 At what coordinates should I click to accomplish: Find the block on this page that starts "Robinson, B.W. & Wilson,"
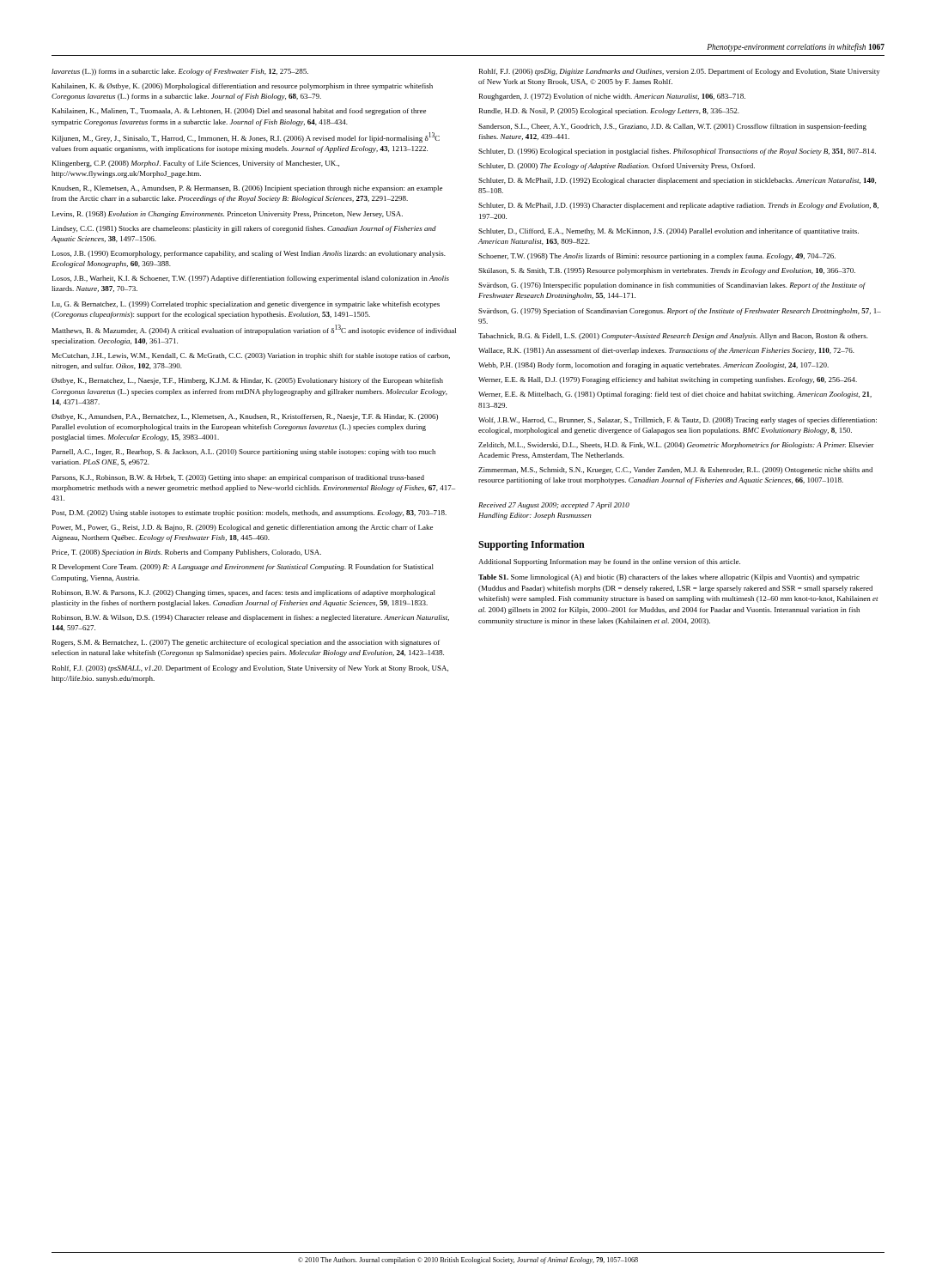pyautogui.click(x=251, y=623)
